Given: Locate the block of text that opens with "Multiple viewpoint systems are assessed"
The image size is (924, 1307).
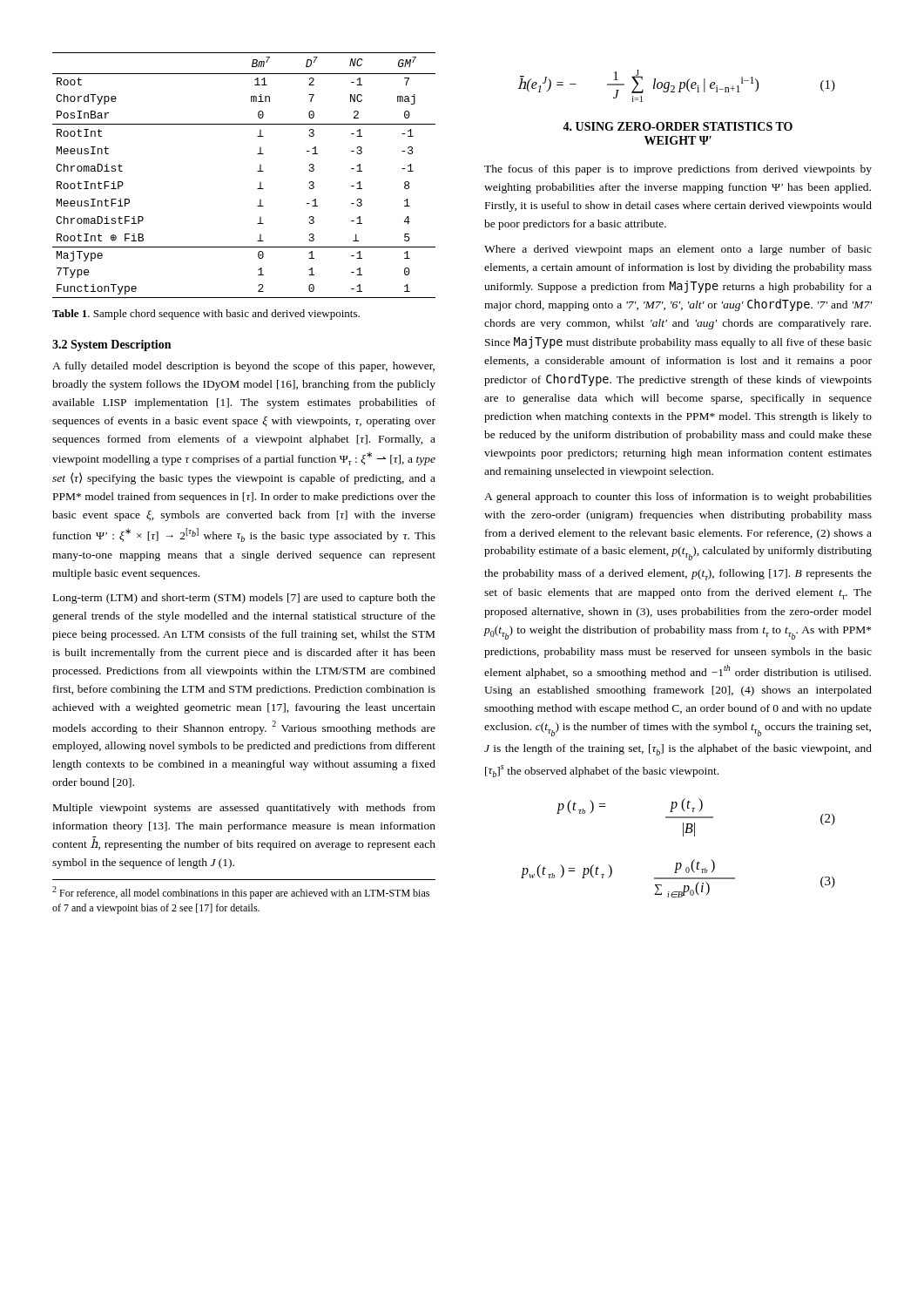Looking at the screenshot, I should click(244, 835).
